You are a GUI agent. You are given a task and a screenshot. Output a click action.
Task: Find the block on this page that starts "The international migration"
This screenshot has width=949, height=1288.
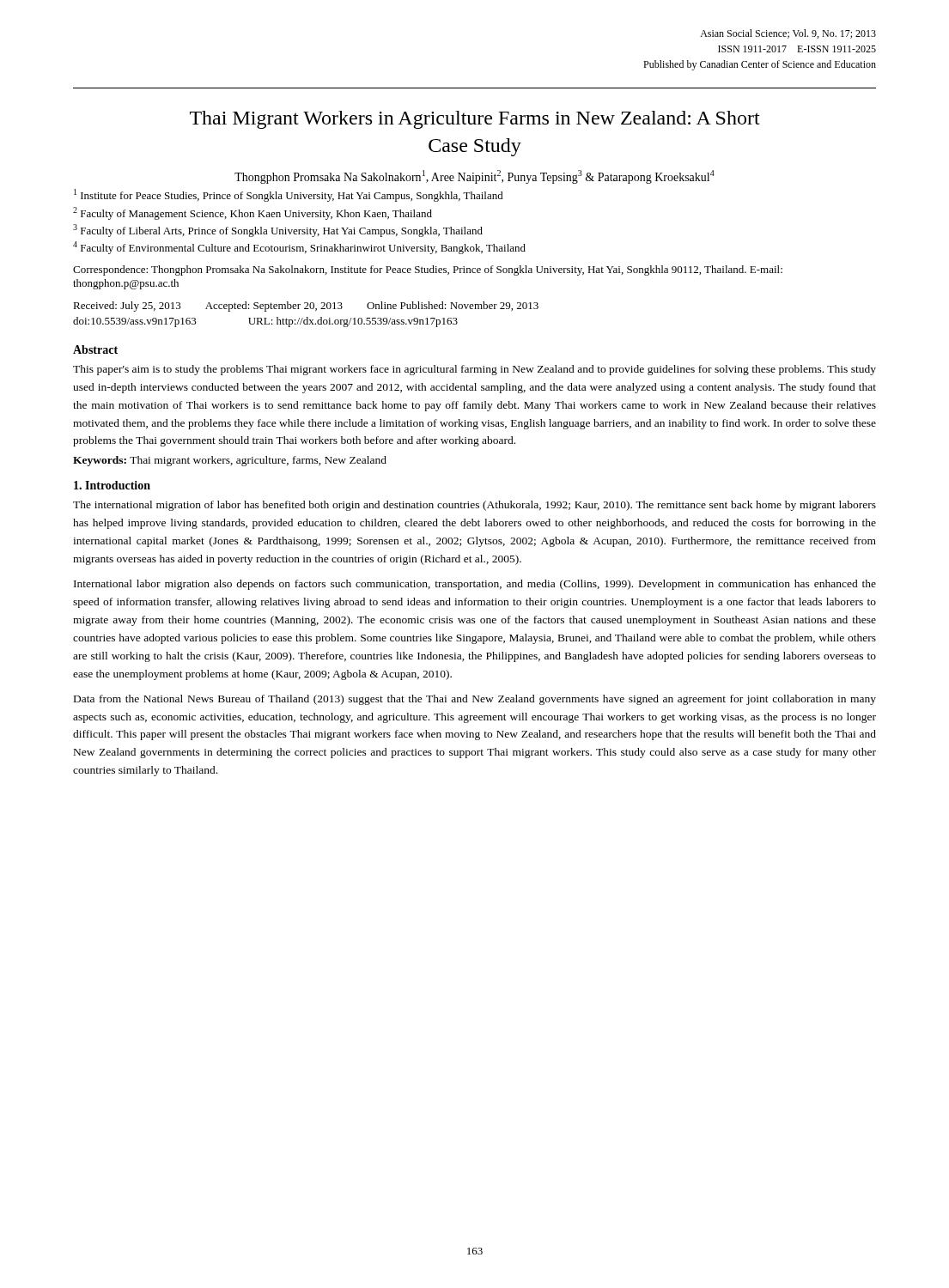pos(474,532)
